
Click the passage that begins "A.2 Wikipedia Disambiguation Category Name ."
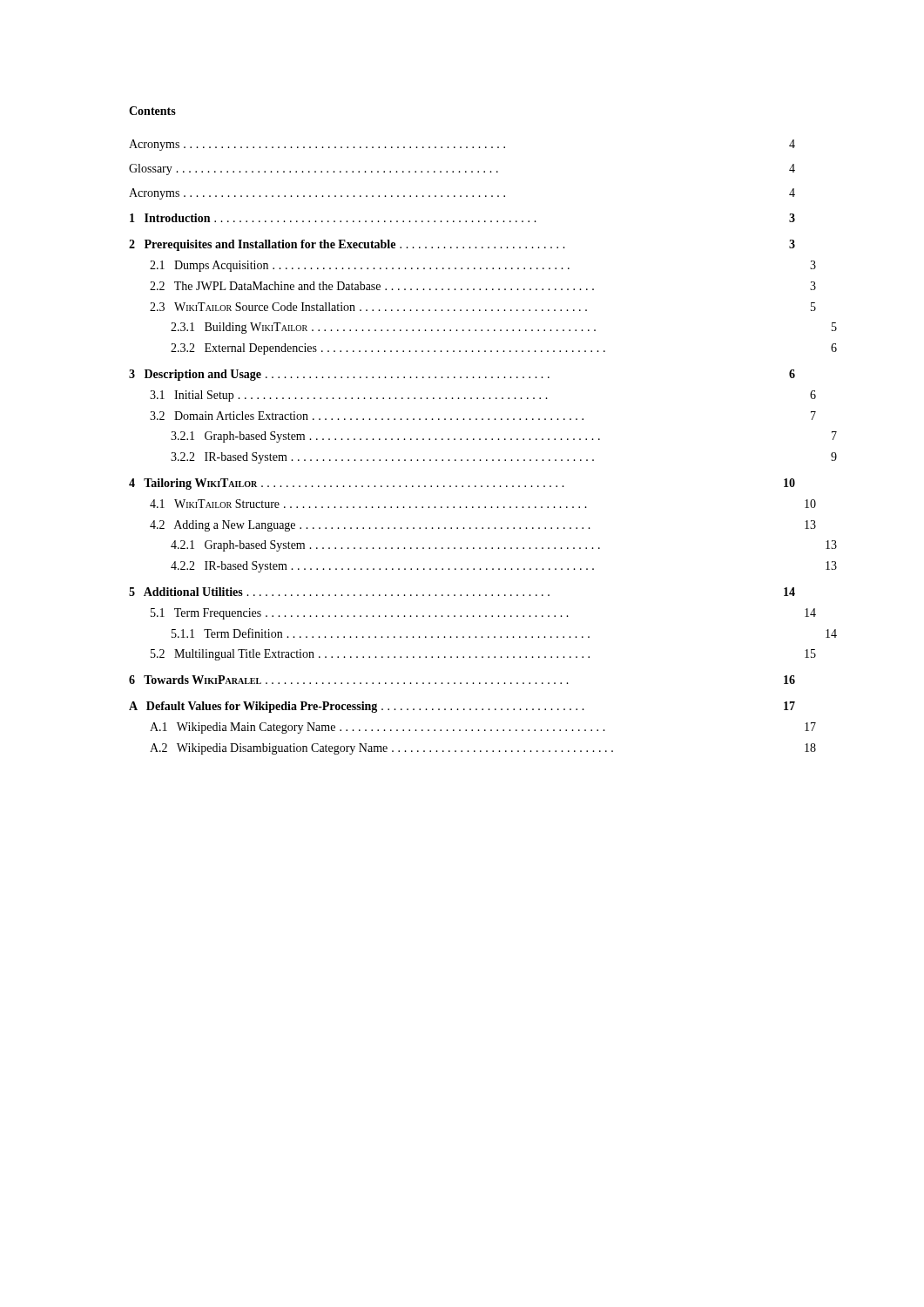(483, 748)
